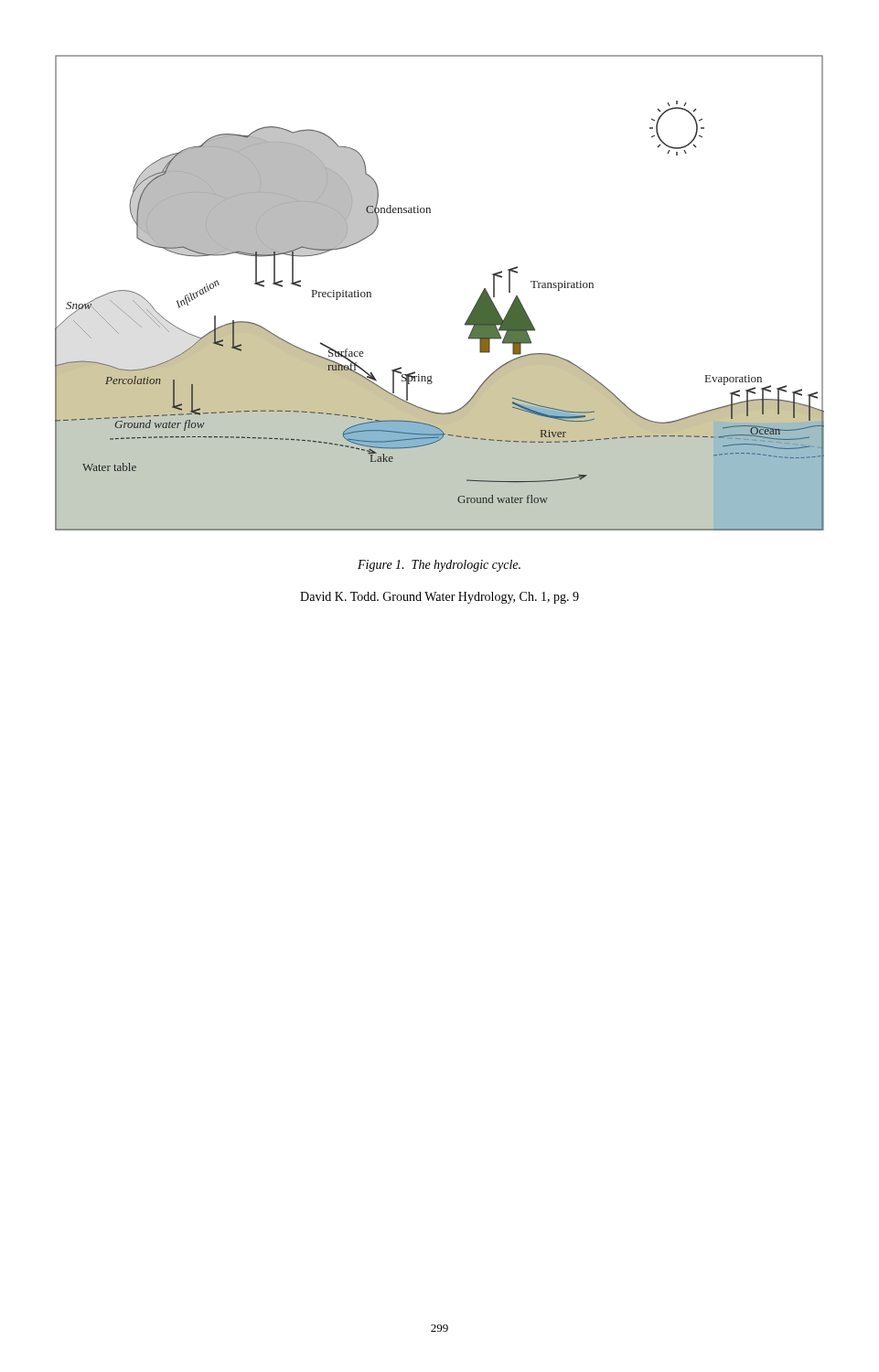Where is the caption that starts "David K. Todd. Ground"?
The height and width of the screenshot is (1372, 879).
[440, 597]
